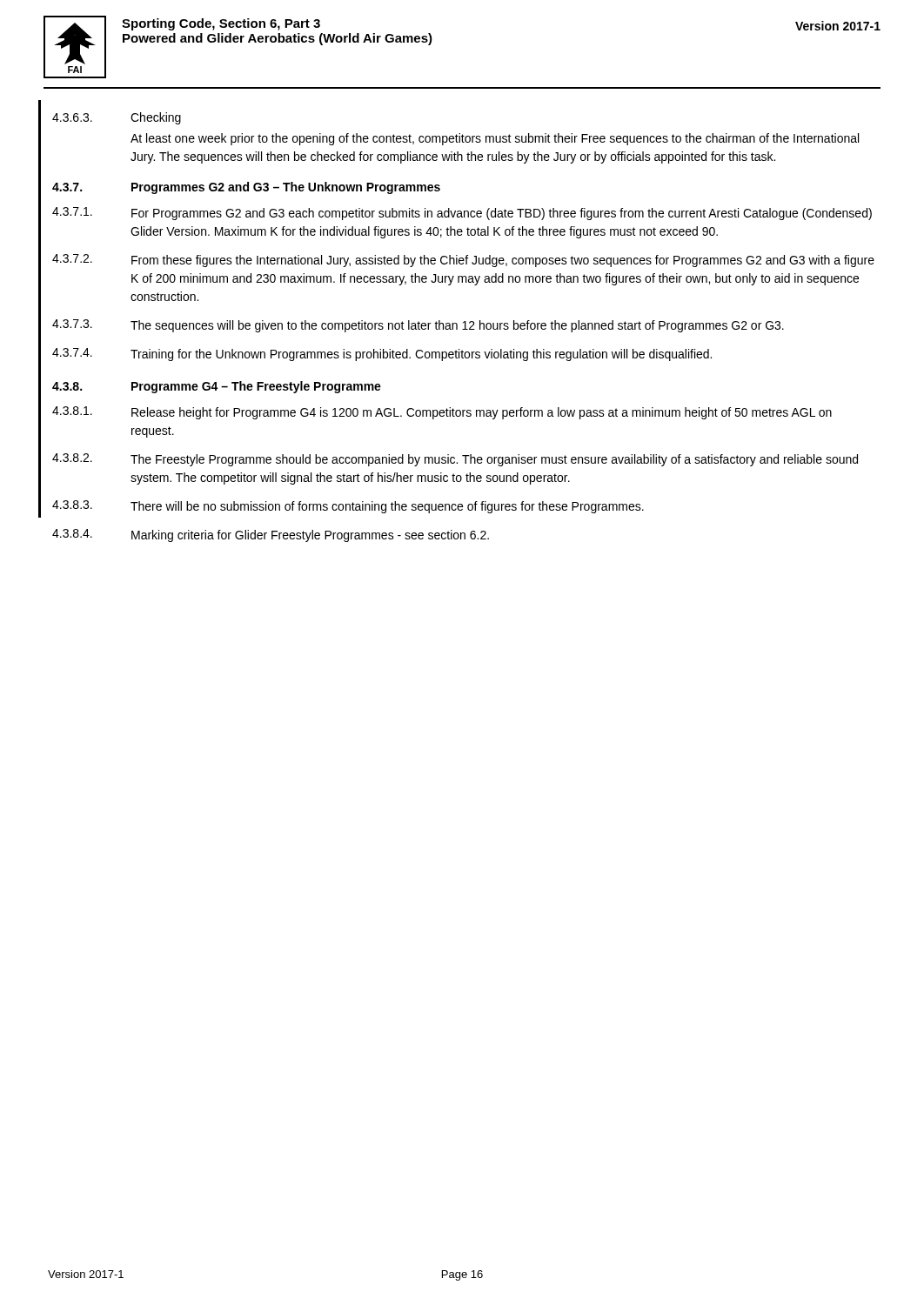Select the list item that says "4.3.7.2. From these"
Screen dimensions: 1305x924
pos(464,279)
